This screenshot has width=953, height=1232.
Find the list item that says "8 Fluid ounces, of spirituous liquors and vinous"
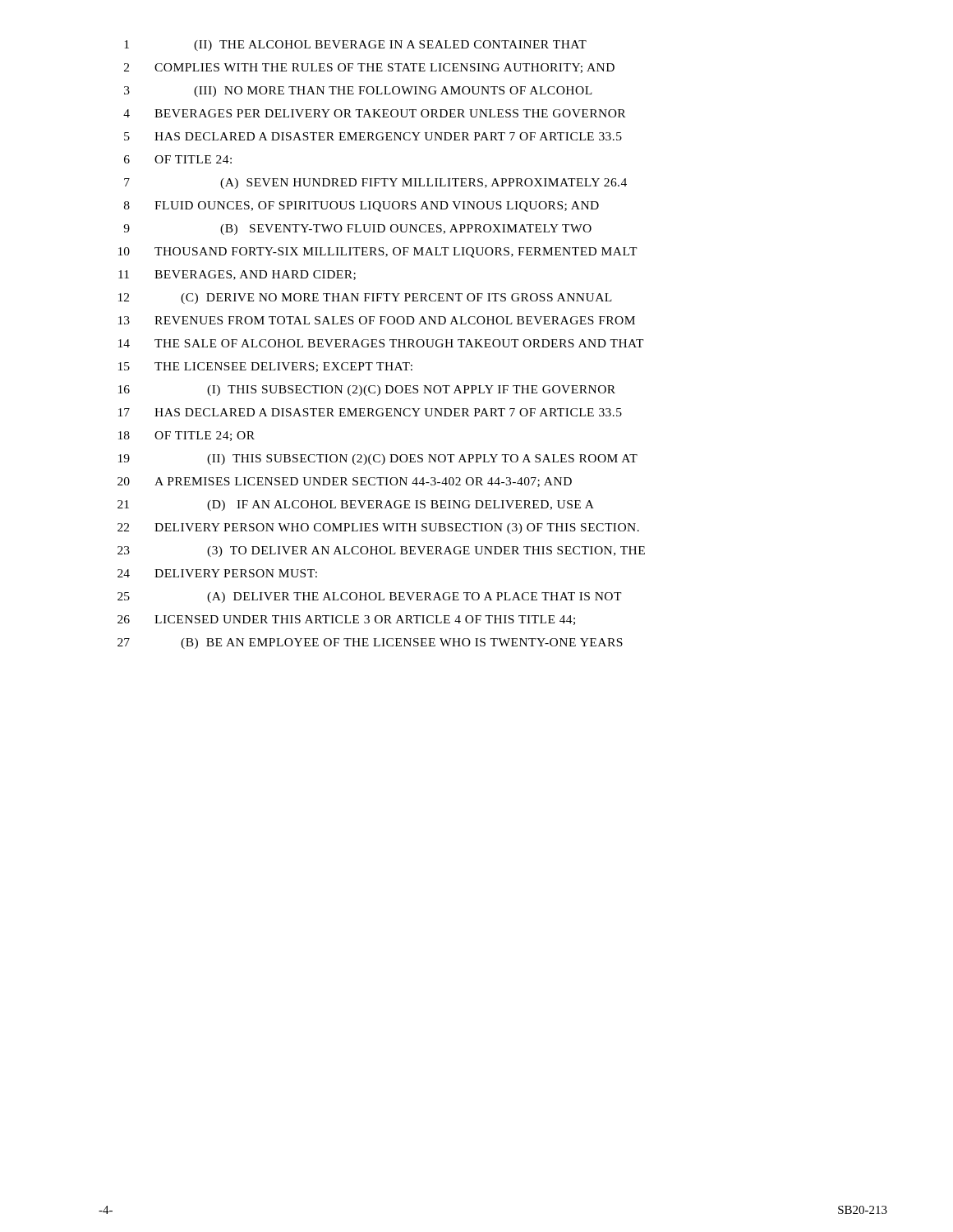tap(493, 205)
